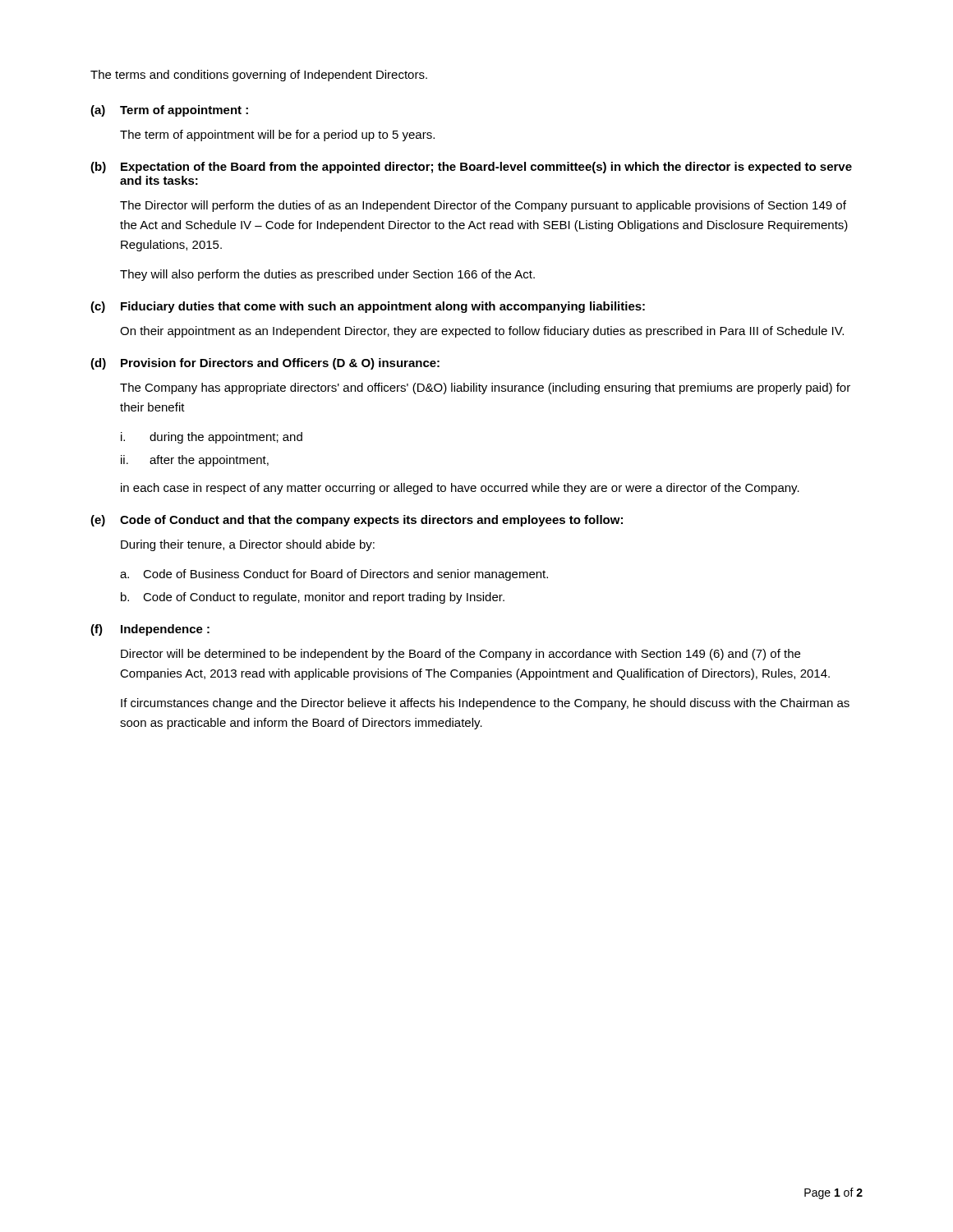Screen dimensions: 1232x953
Task: Point to the block beginning "a. Code of Business Conduct"
Action: tap(335, 574)
